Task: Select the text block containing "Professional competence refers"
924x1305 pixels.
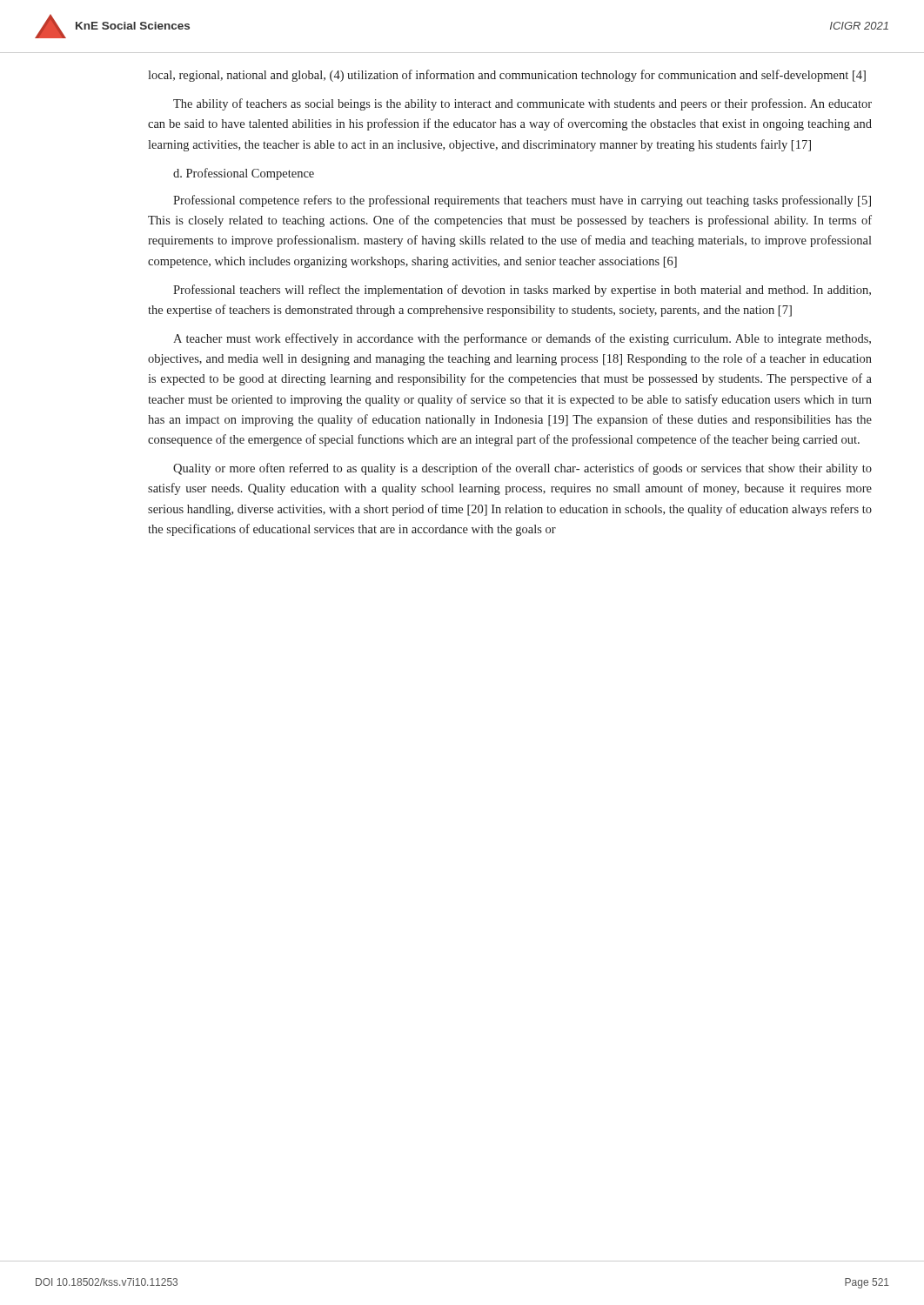Action: (510, 231)
